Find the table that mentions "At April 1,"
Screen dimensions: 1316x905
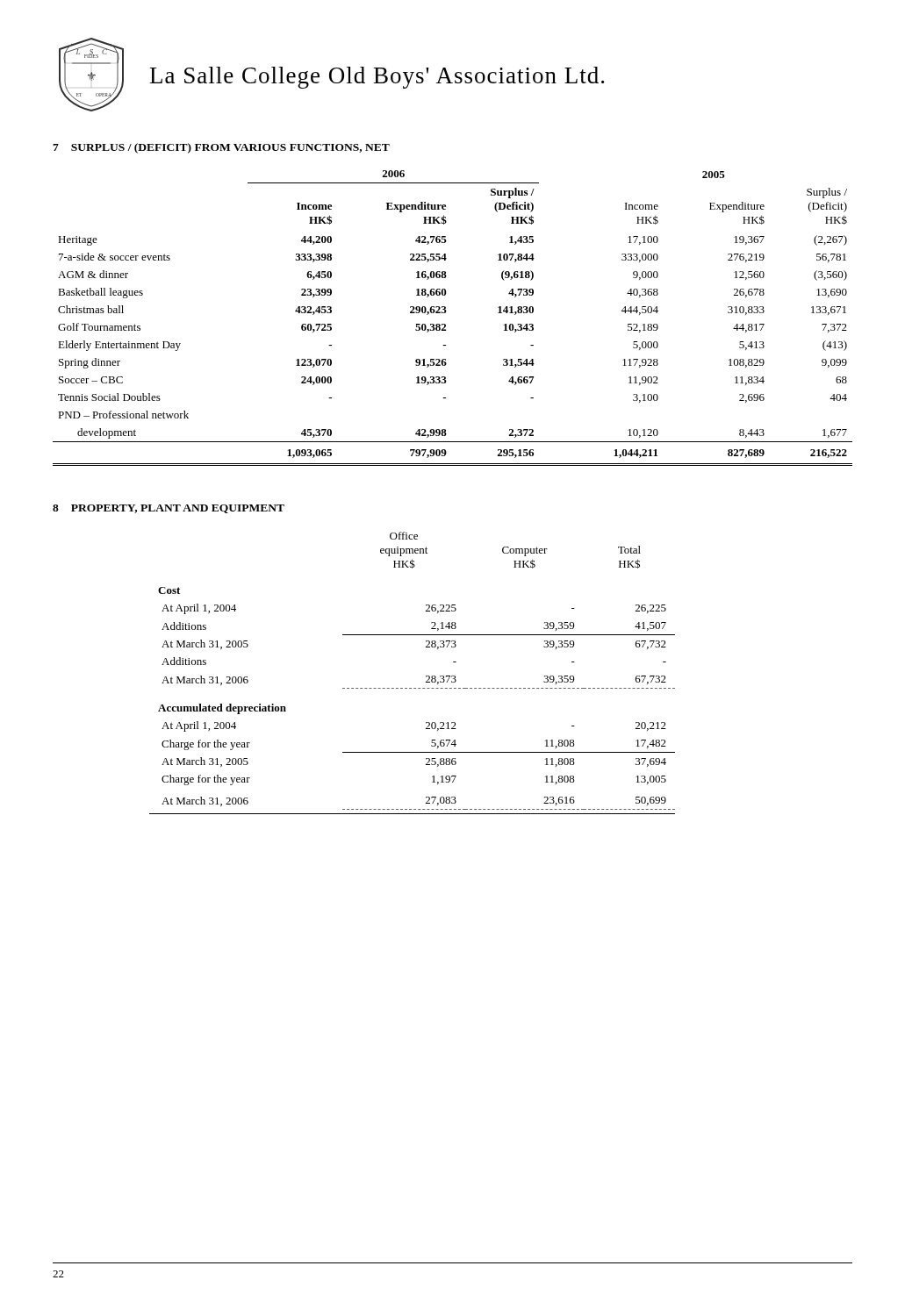[466, 671]
